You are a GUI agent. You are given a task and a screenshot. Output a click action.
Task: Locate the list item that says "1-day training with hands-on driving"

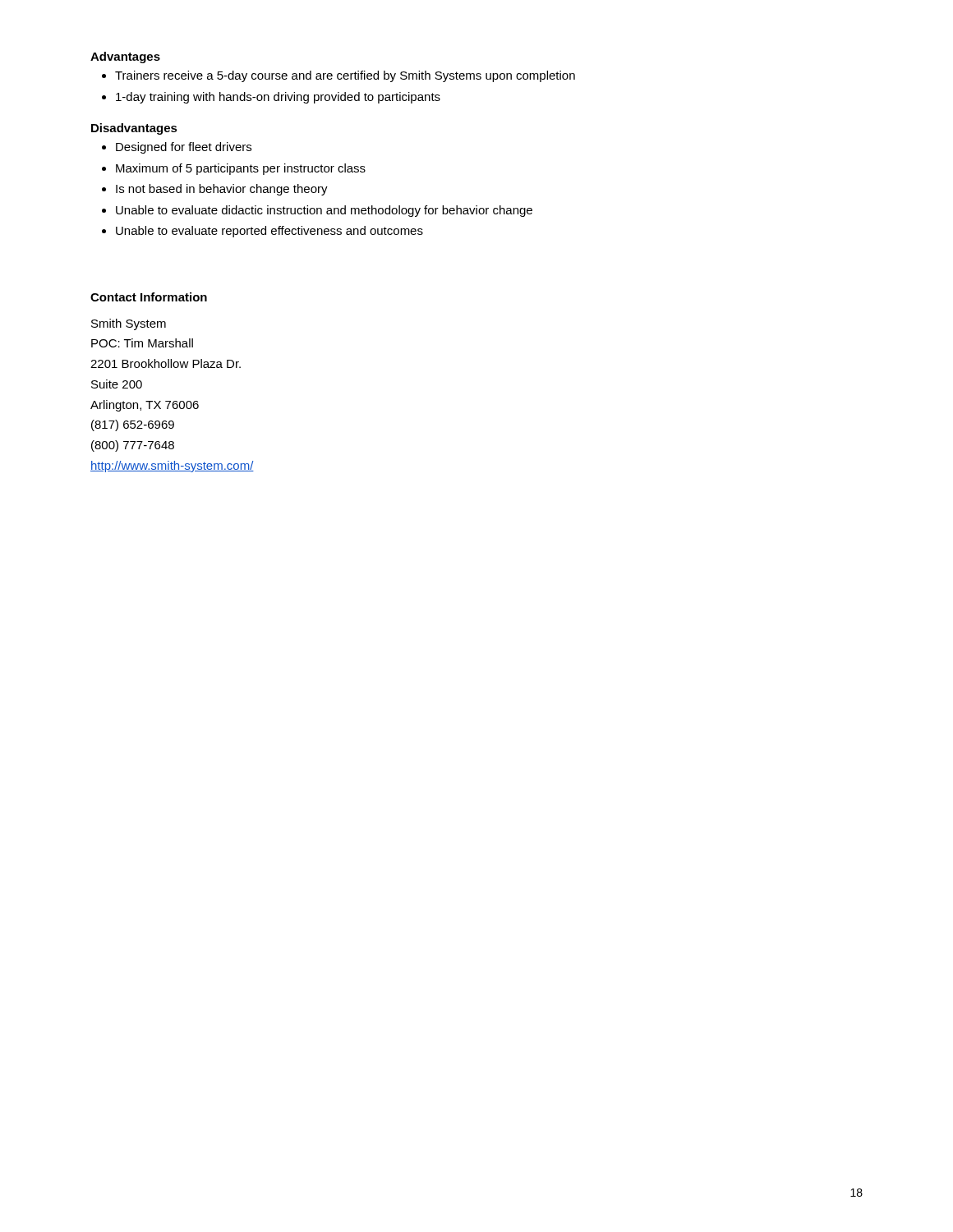pyautogui.click(x=278, y=96)
